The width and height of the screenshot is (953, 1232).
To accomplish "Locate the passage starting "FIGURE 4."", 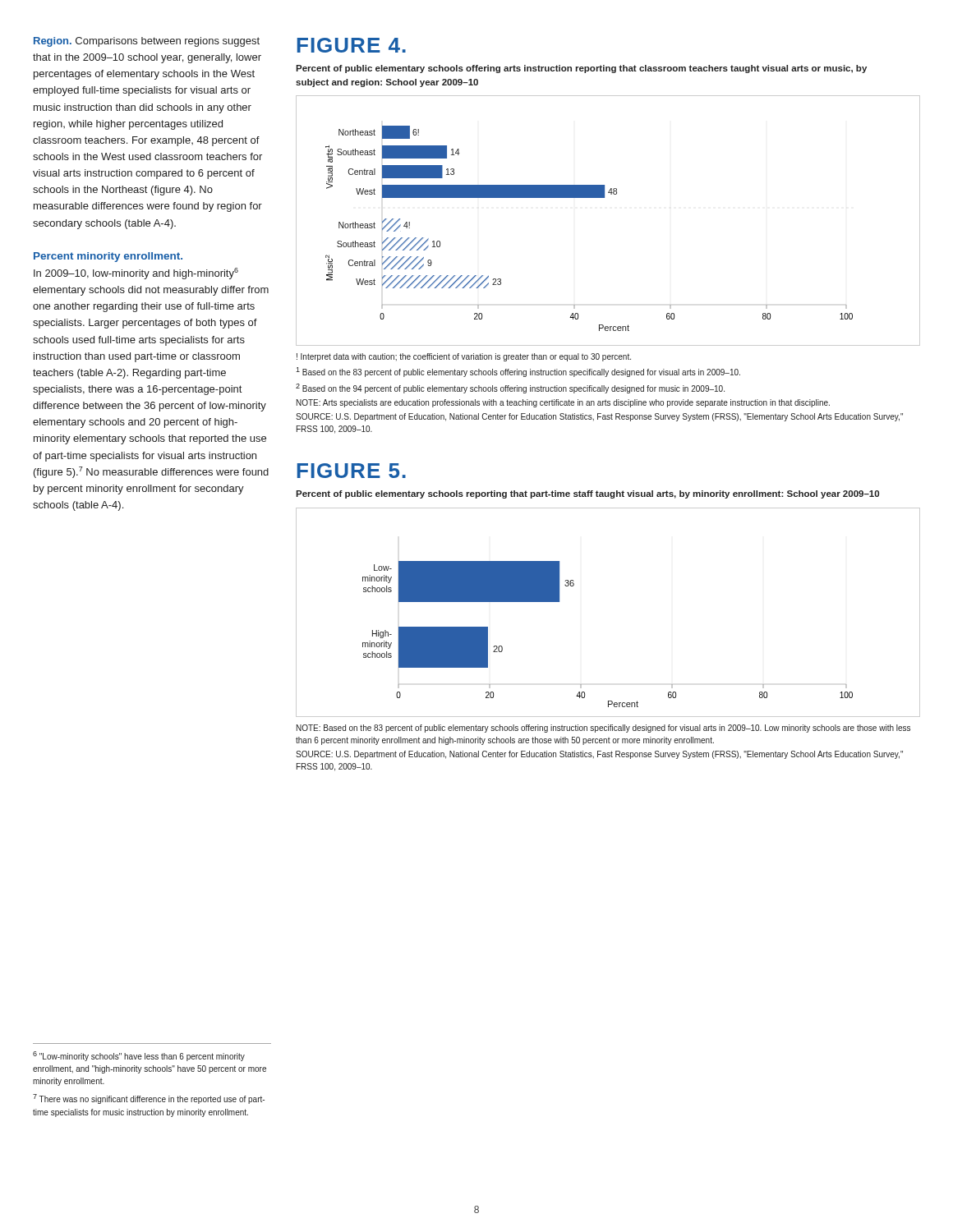I will coord(352,45).
